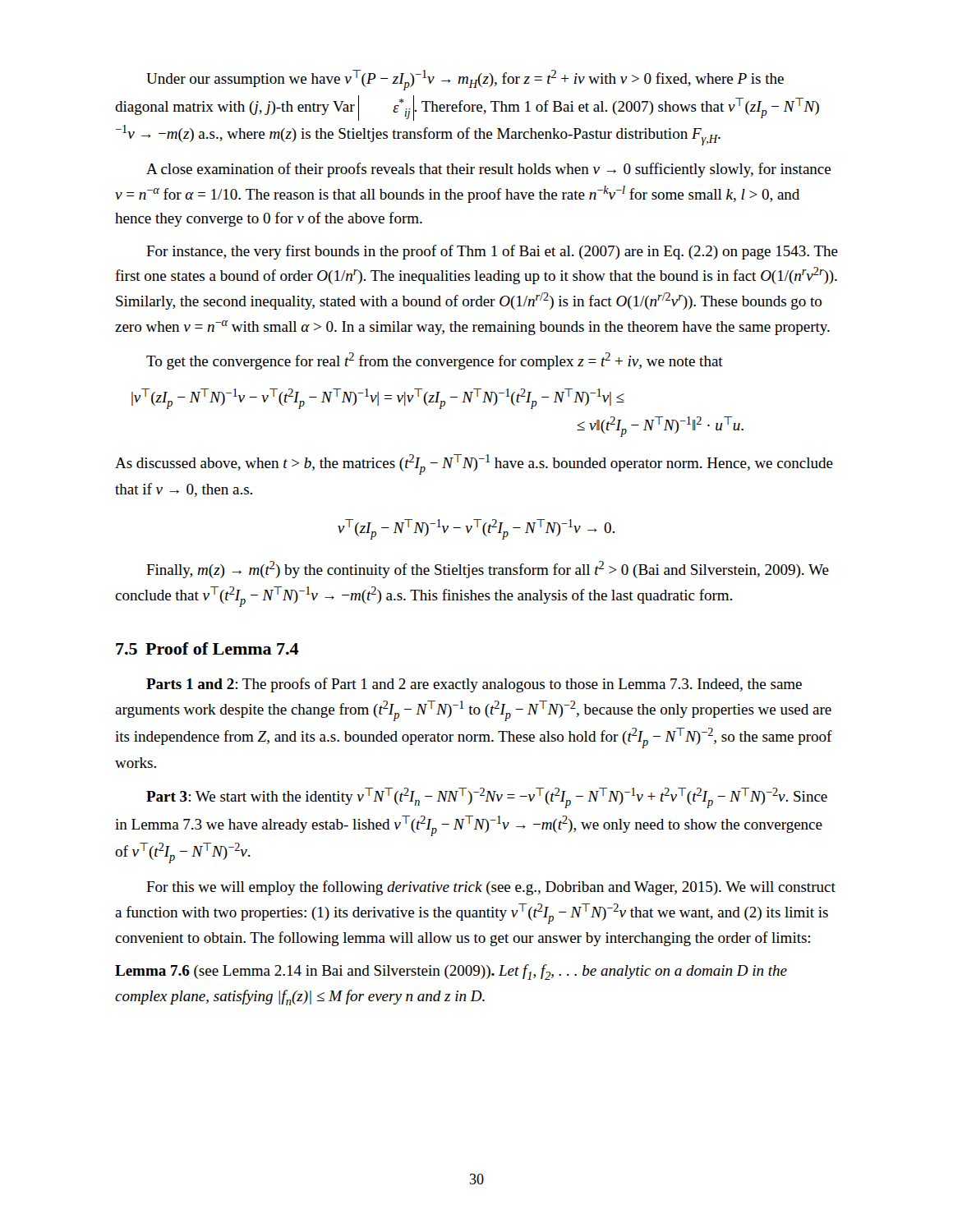Locate the text block that reads "A close examination of their proofs reveals"

(473, 193)
